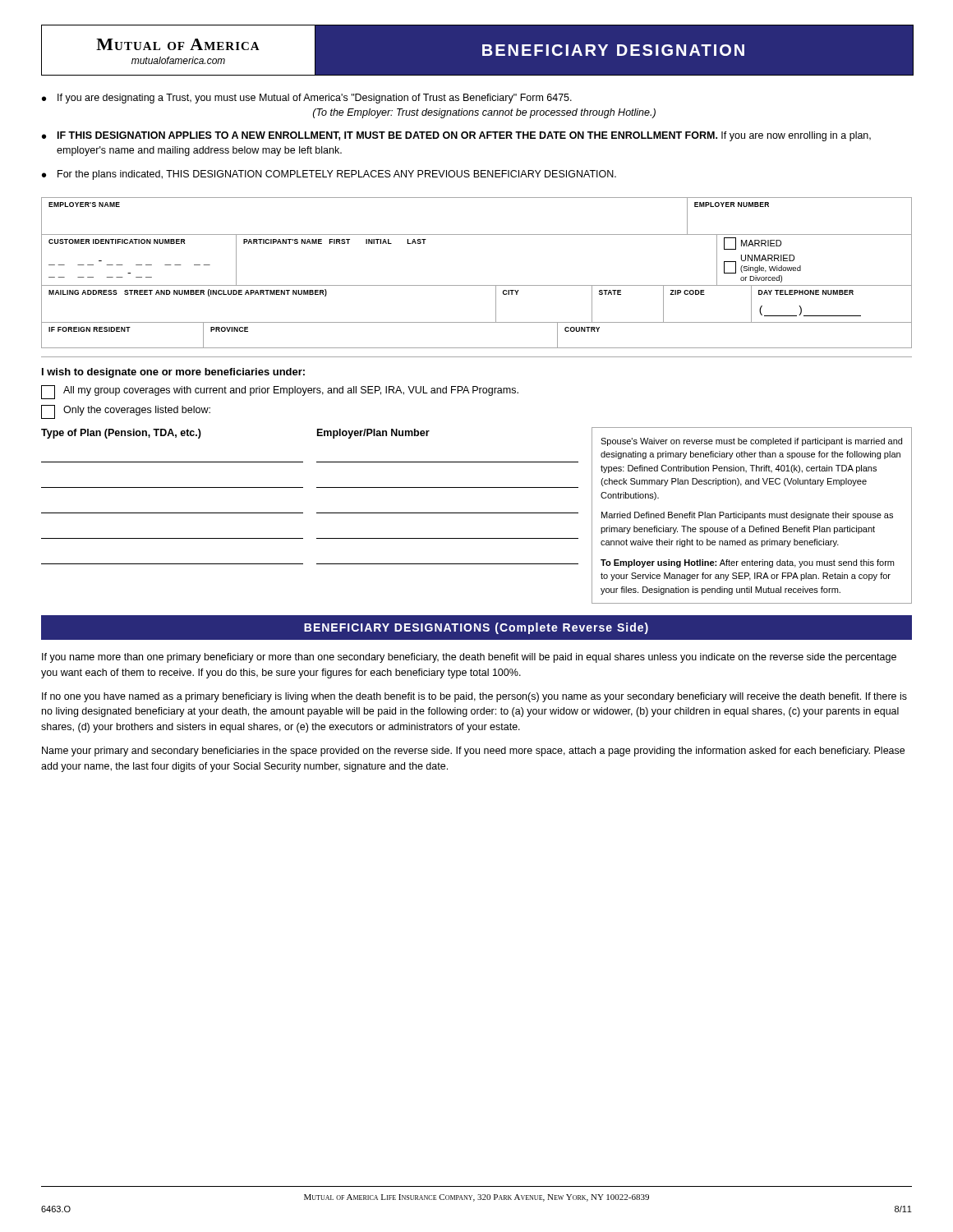Locate the list item with the text "Only the coverages listed below:"

126,411
